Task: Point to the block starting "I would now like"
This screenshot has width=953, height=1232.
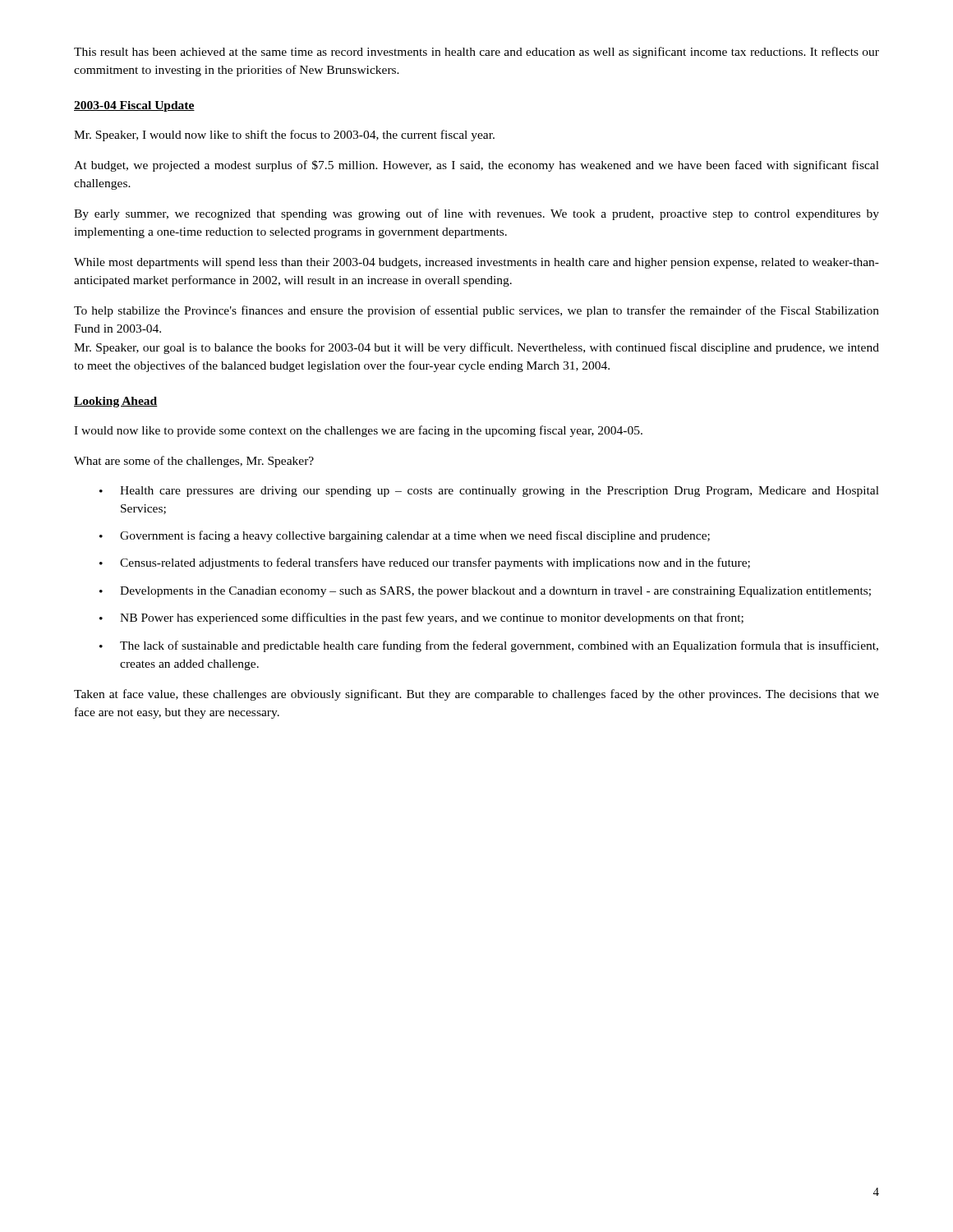Action: 359,430
